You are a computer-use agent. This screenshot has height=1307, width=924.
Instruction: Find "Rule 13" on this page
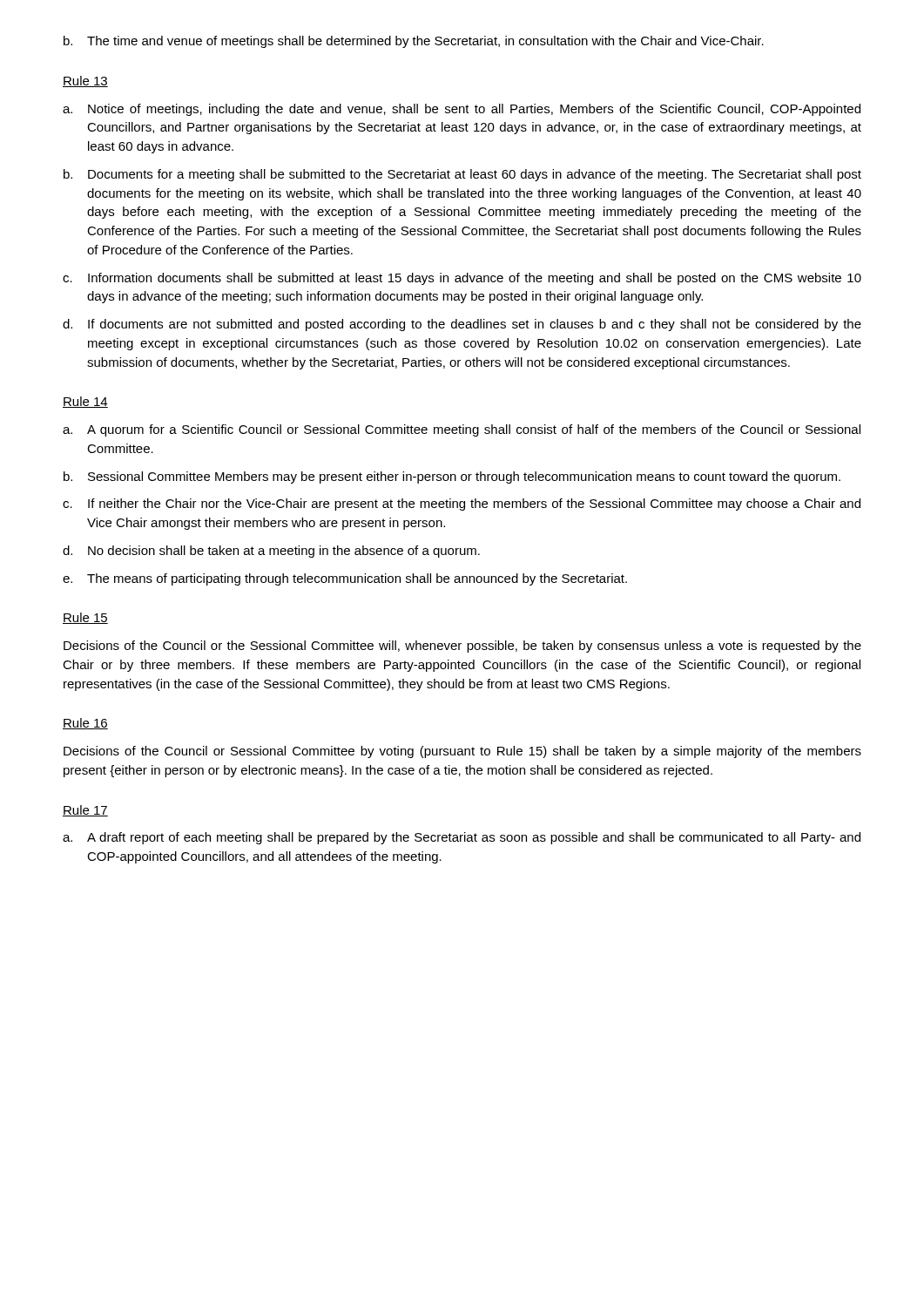[x=85, y=80]
